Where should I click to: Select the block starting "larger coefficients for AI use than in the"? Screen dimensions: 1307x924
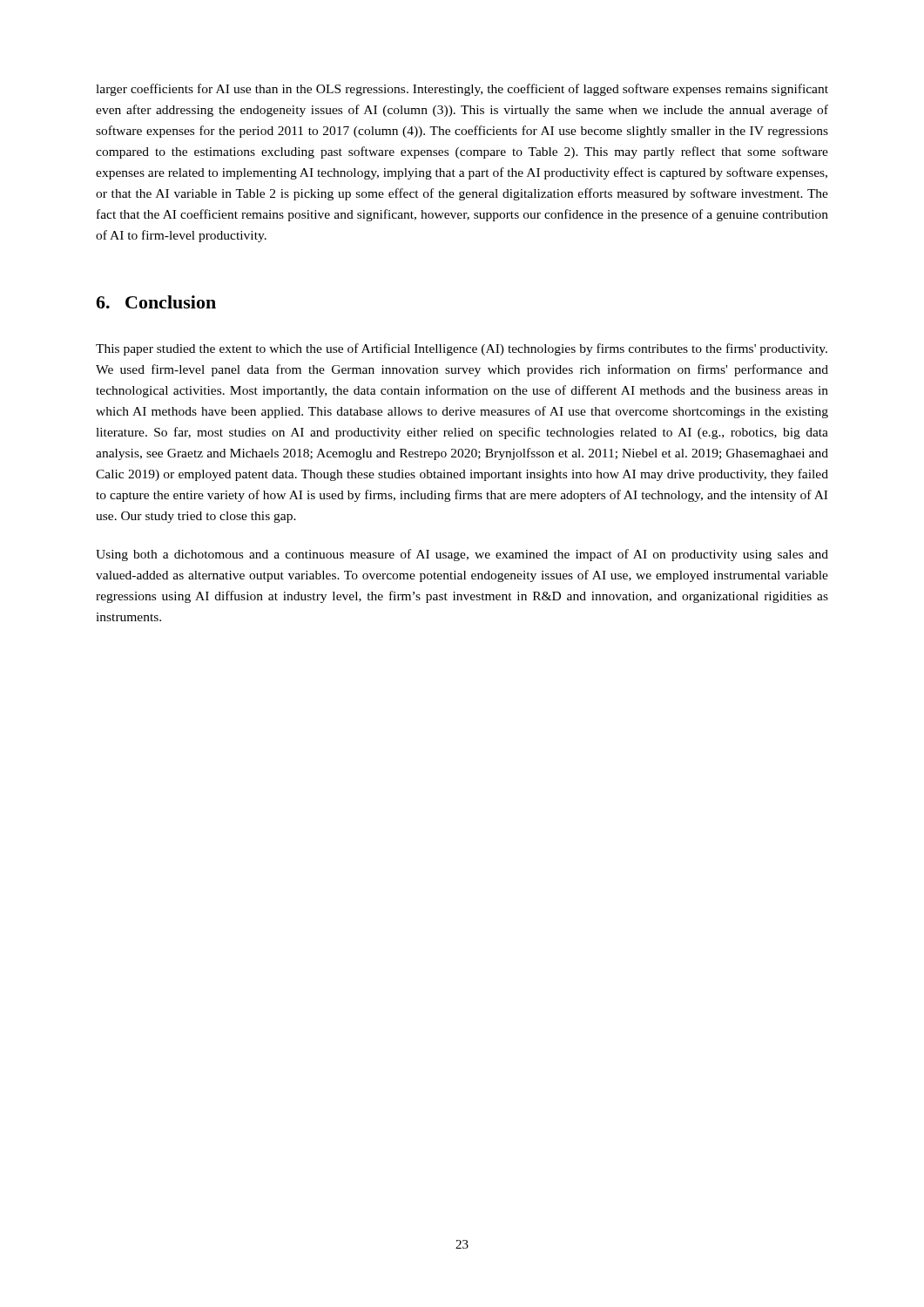pos(462,162)
